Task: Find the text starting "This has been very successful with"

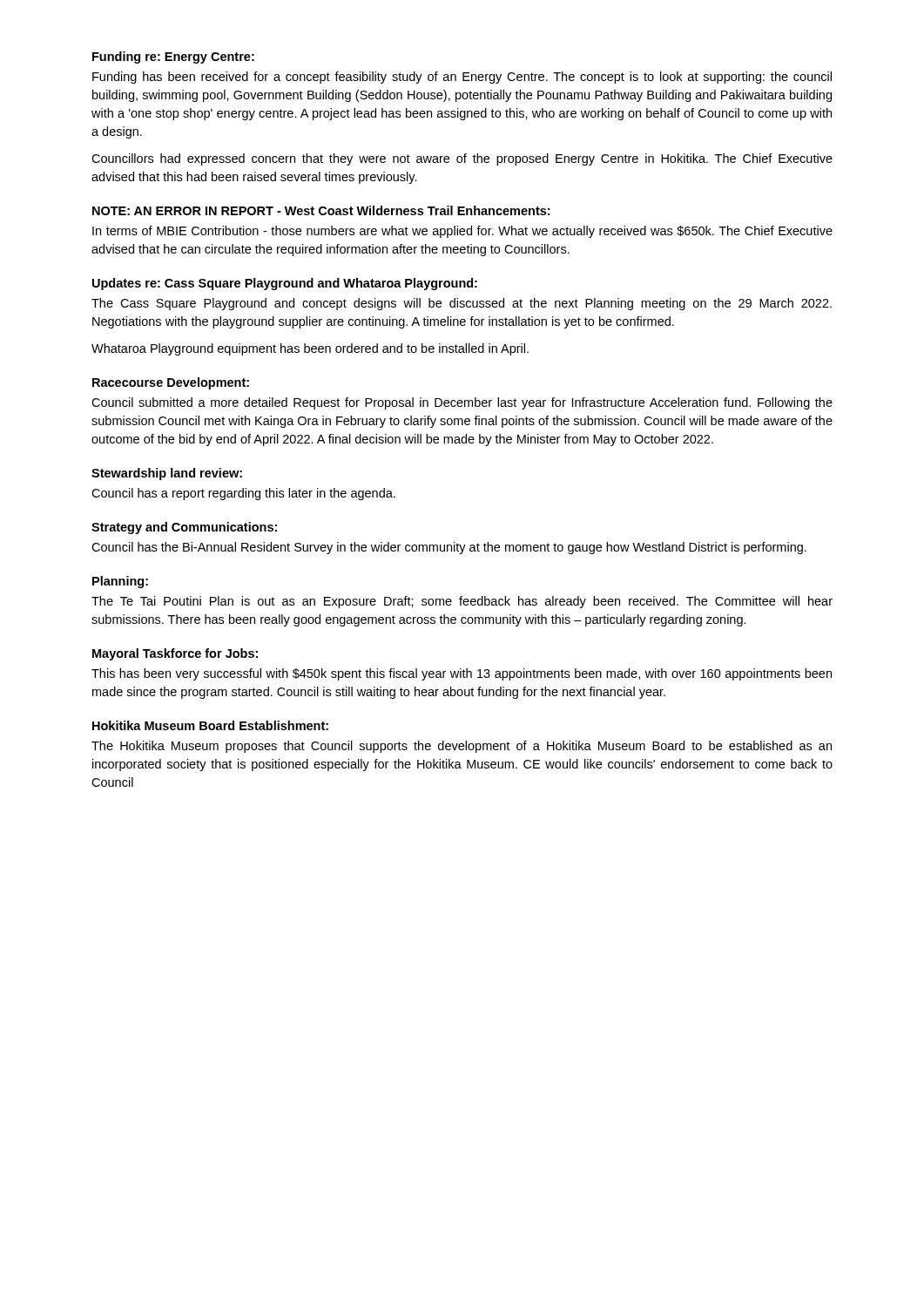Action: 462,683
